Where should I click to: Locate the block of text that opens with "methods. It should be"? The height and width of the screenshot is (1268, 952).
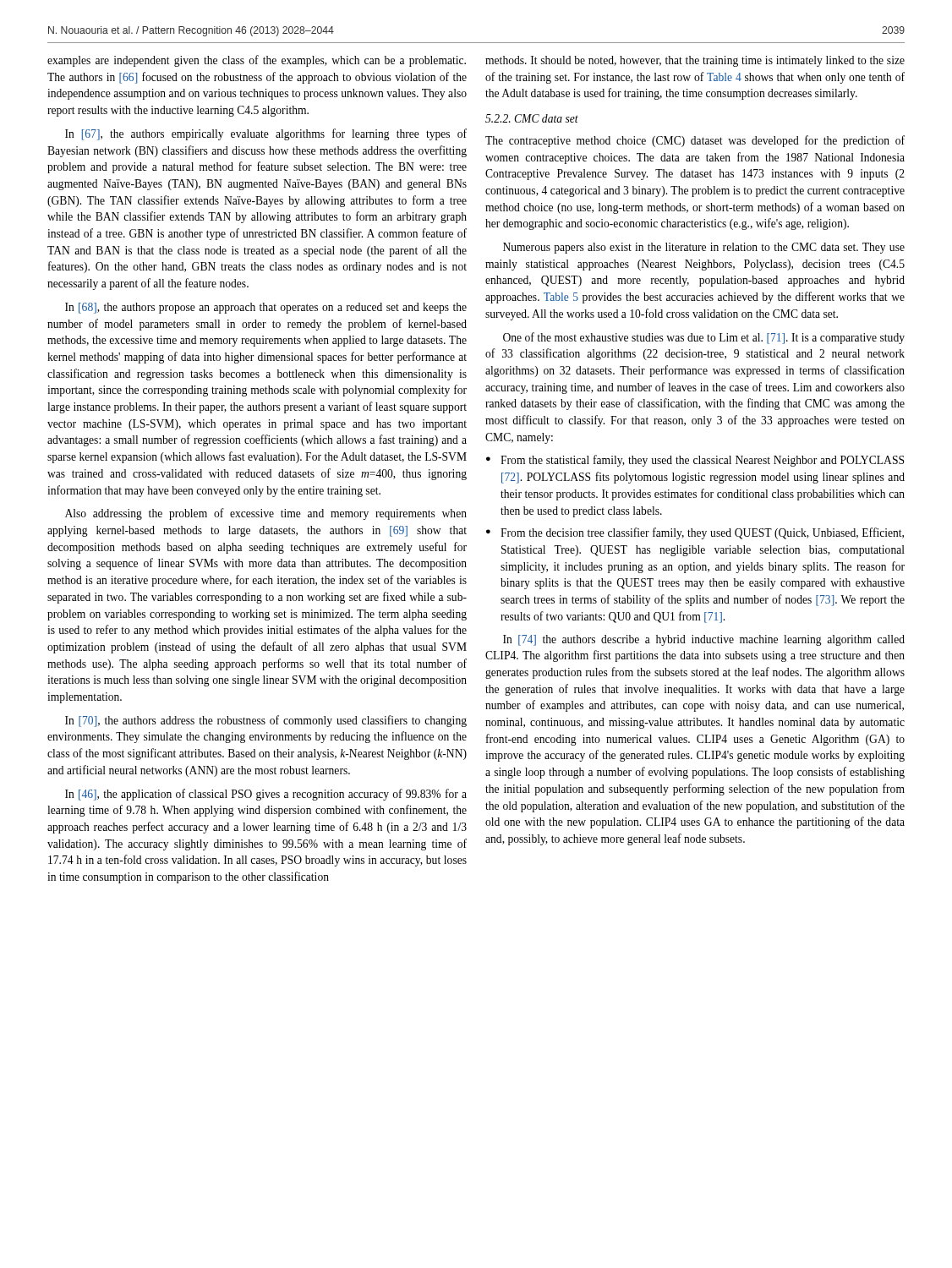coord(695,77)
